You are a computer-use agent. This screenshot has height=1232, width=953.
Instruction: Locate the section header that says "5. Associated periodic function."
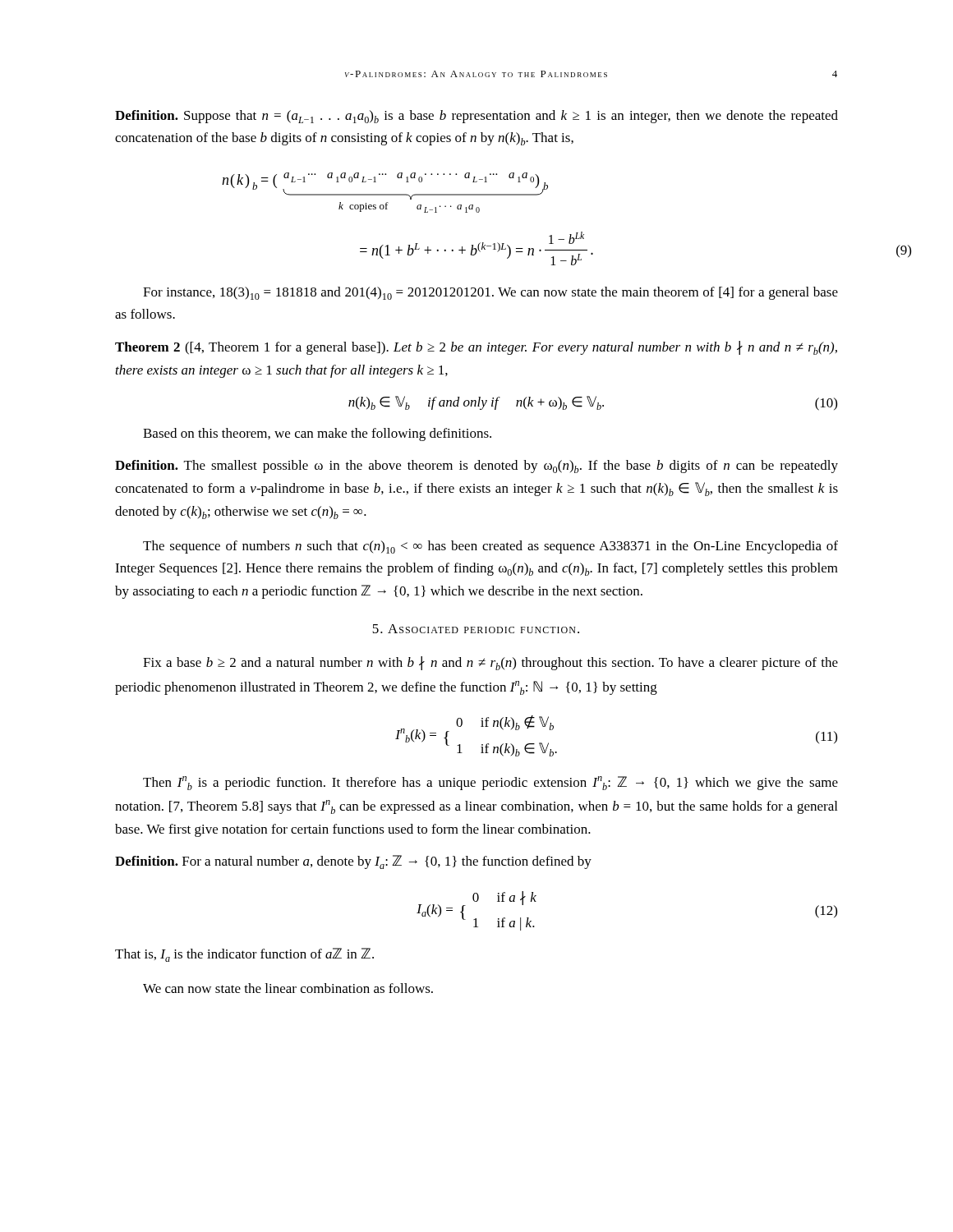pyautogui.click(x=476, y=628)
